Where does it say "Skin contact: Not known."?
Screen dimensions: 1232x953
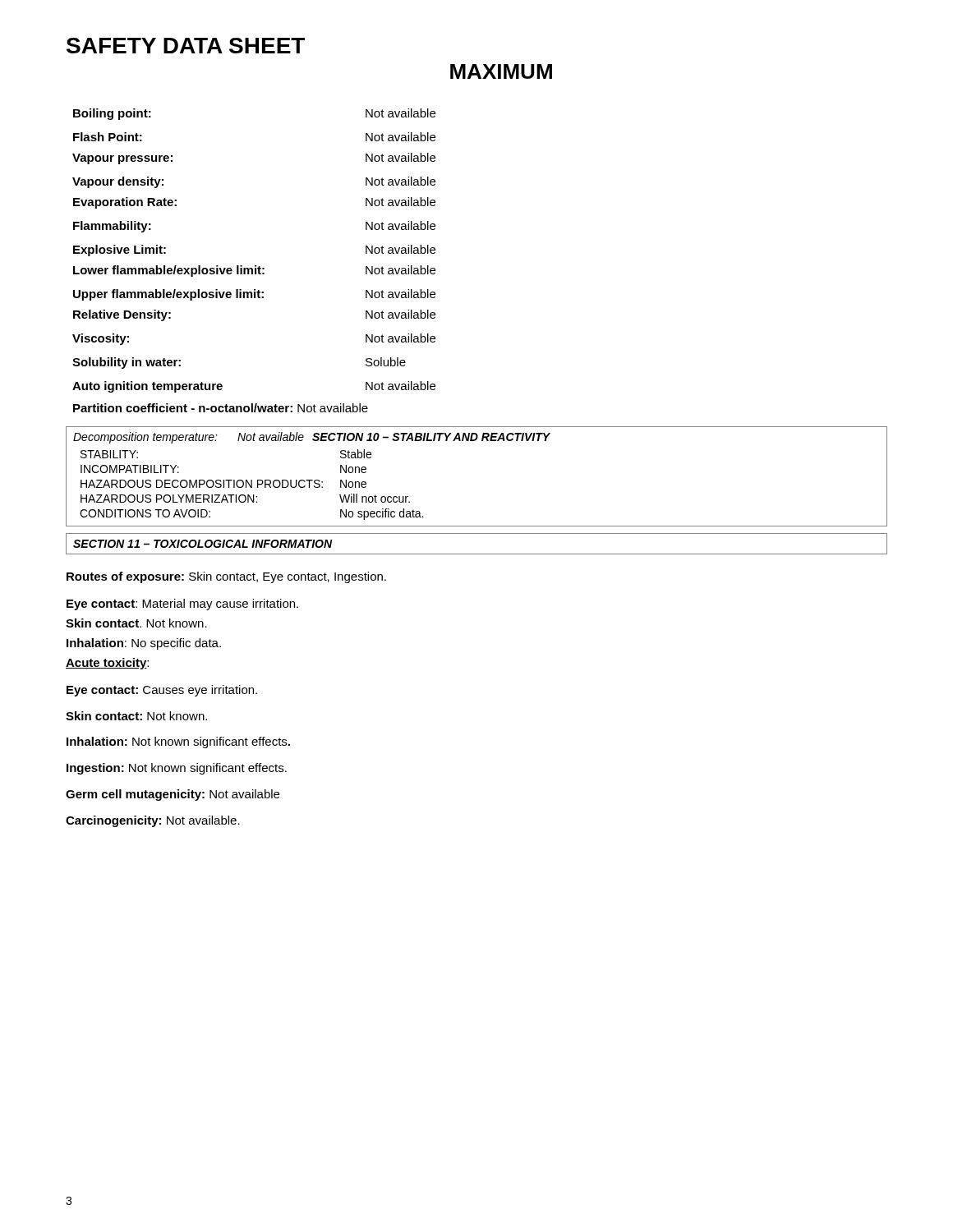click(137, 715)
